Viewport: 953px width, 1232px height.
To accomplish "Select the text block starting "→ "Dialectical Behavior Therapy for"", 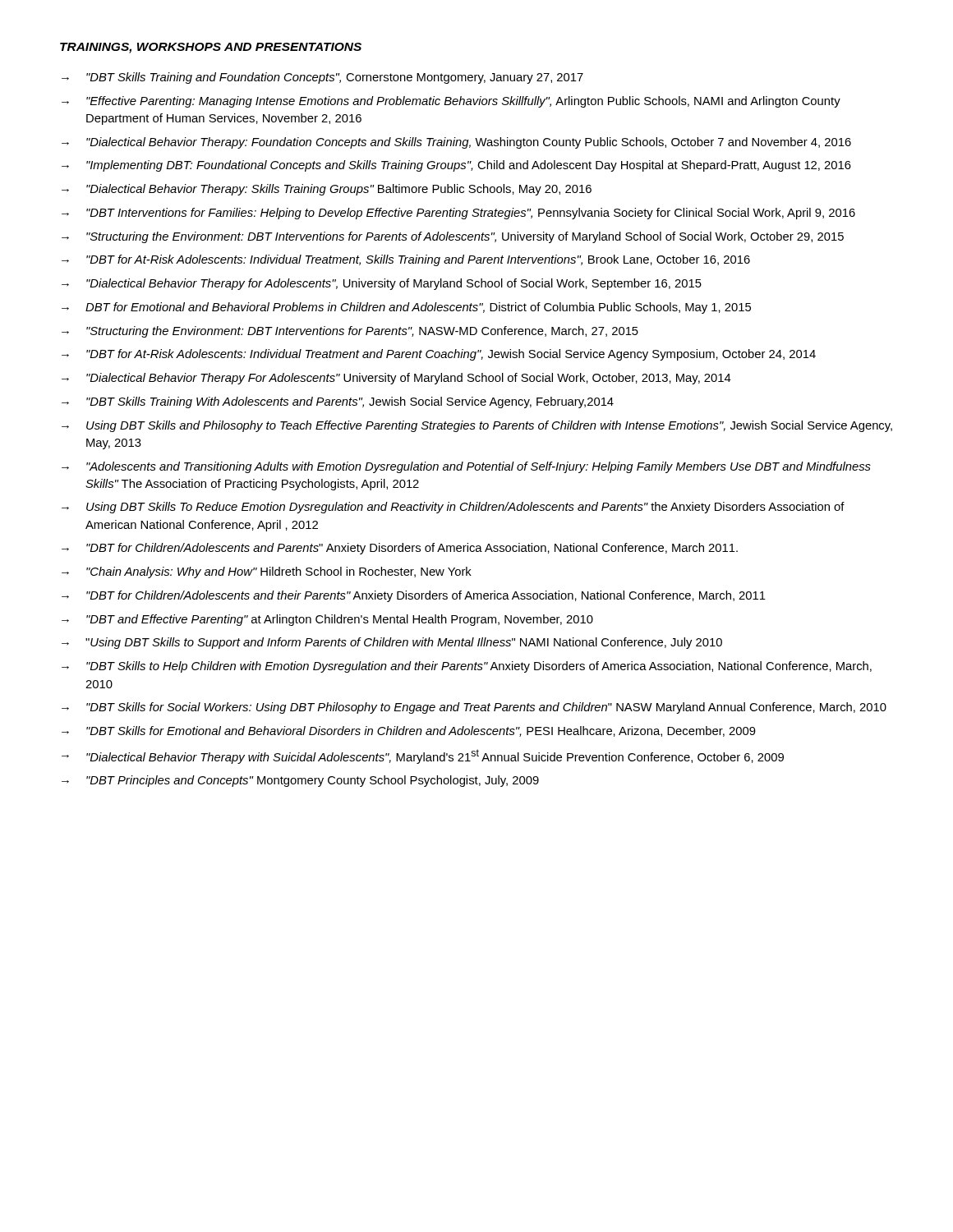I will click(x=476, y=284).
